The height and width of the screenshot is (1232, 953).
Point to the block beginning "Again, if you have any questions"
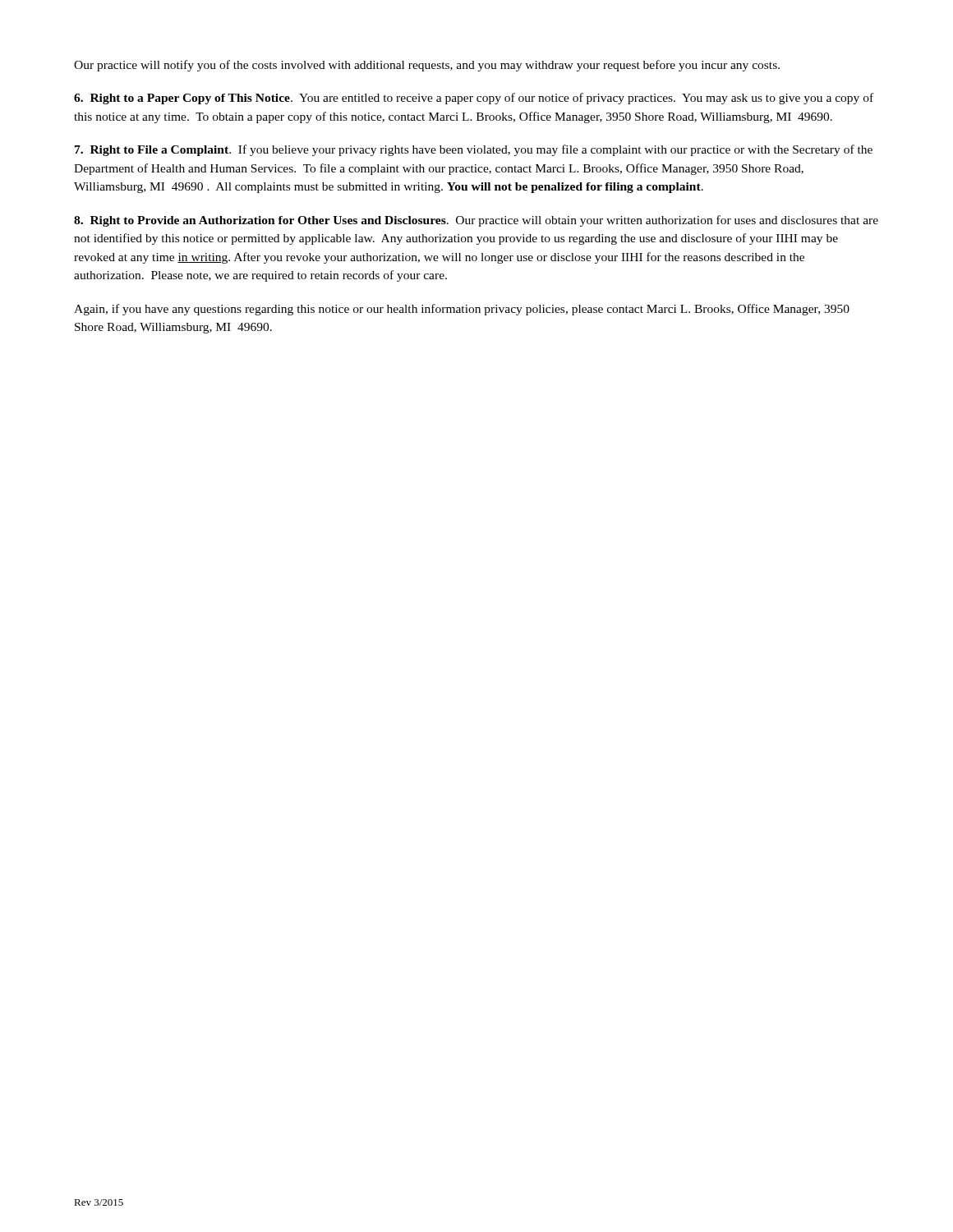coord(462,317)
